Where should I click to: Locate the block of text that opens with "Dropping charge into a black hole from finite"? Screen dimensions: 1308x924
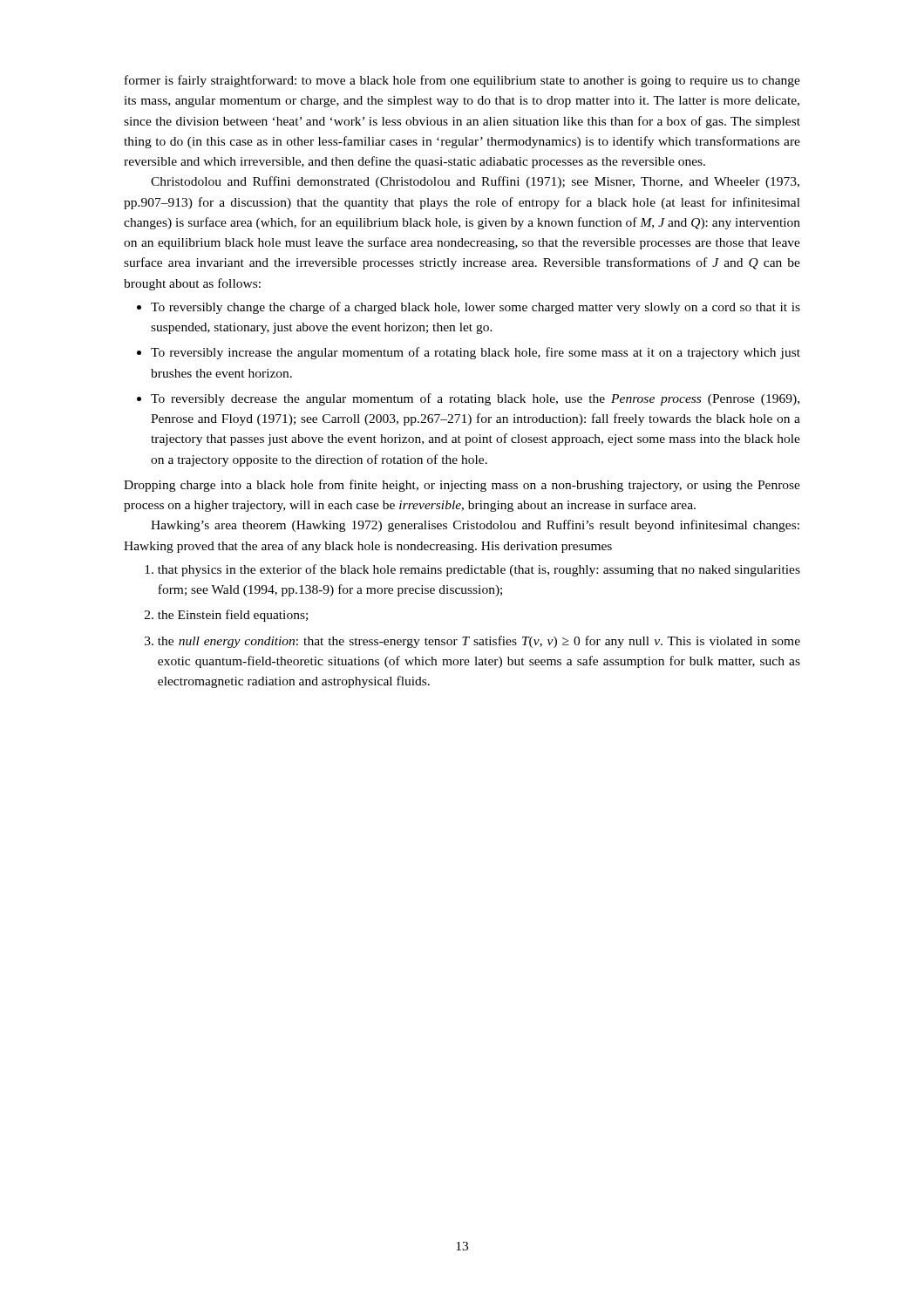pyautogui.click(x=462, y=494)
